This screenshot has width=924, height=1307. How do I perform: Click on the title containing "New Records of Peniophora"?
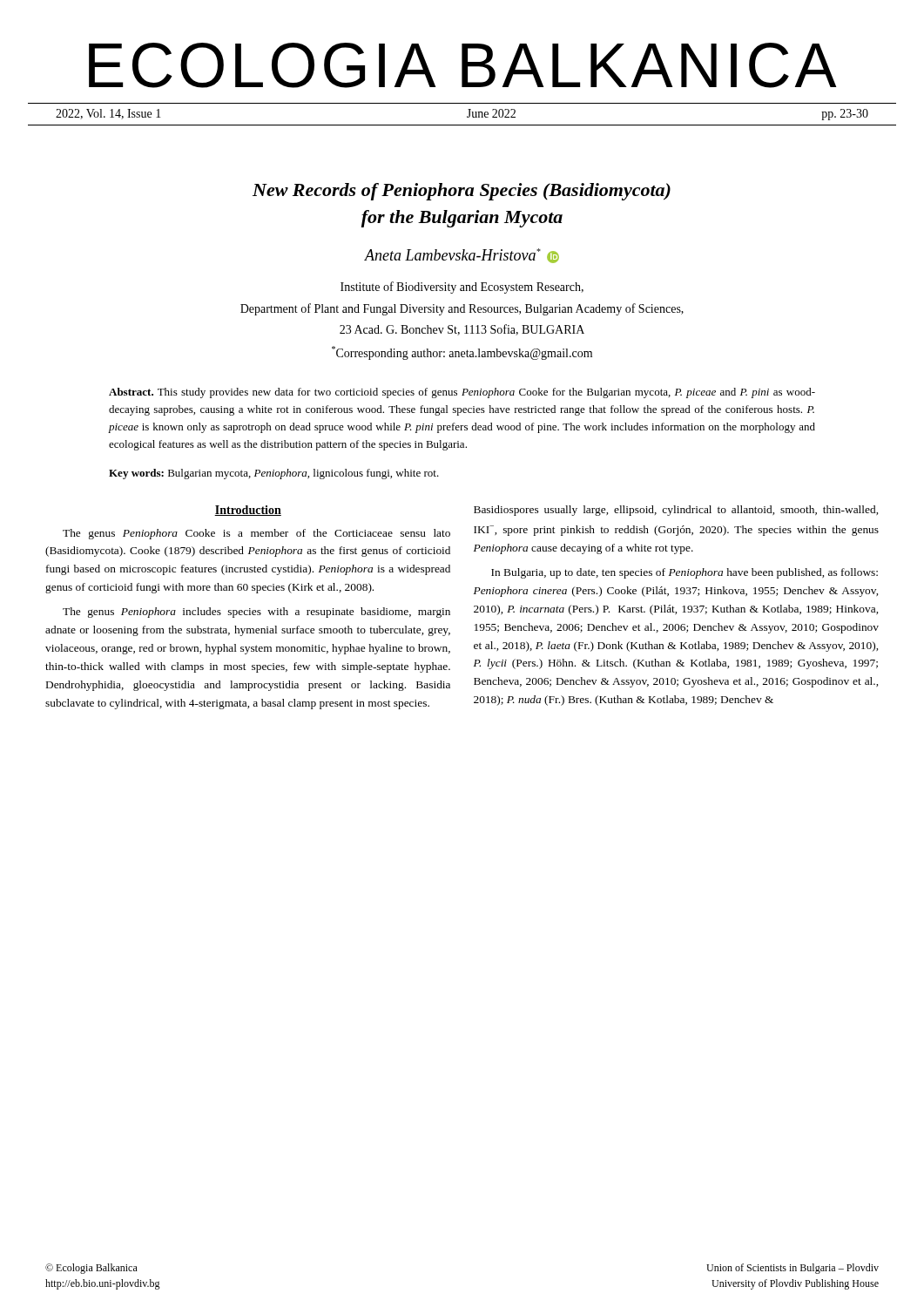[462, 203]
